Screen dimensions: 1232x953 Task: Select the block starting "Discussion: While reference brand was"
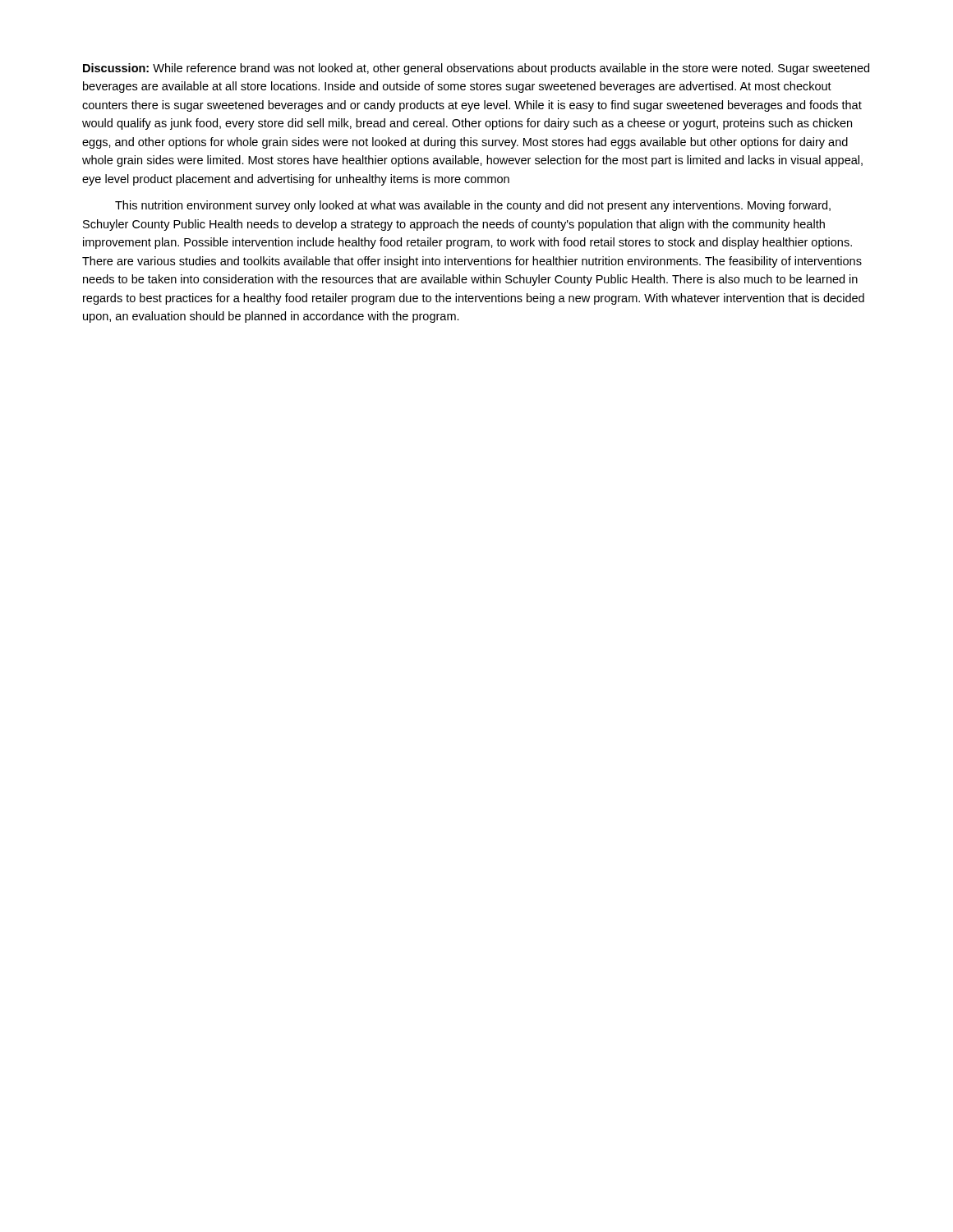(x=476, y=192)
